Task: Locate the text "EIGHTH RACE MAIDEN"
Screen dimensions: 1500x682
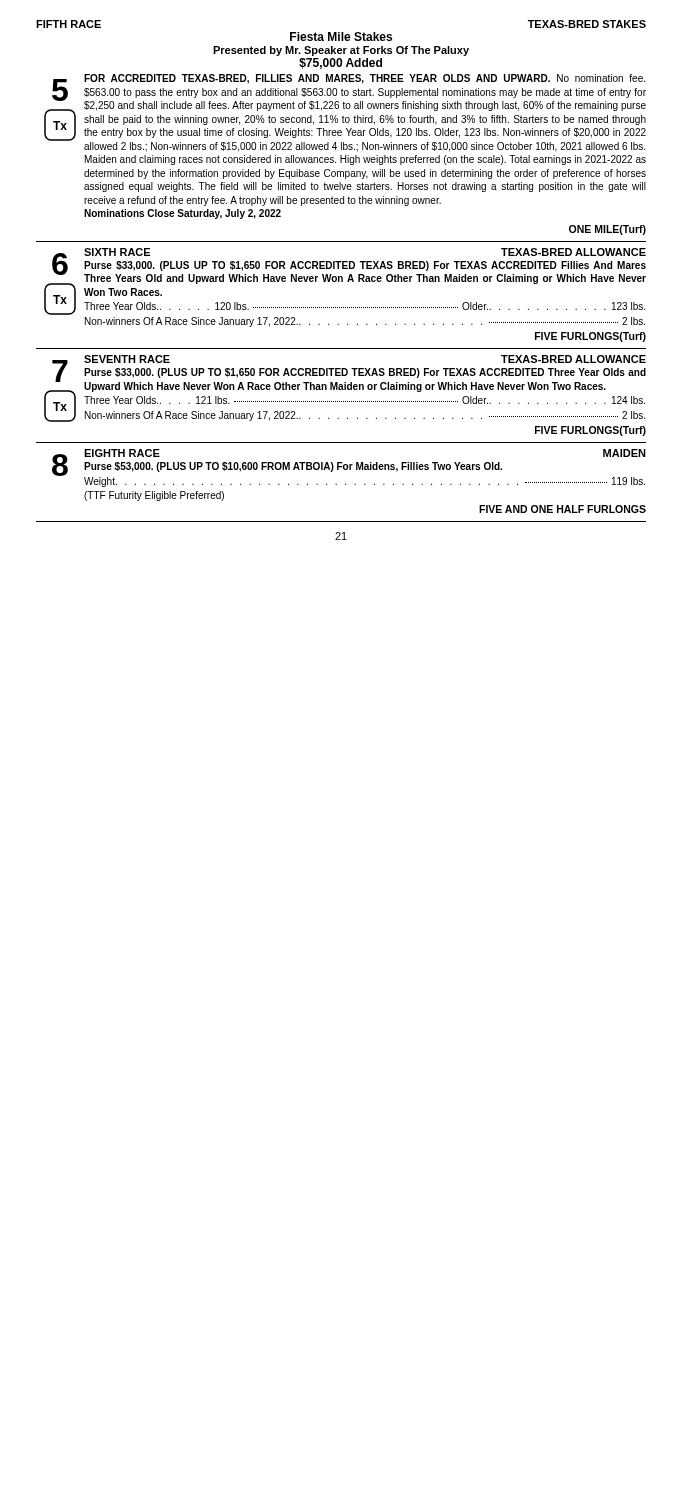Action: point(365,453)
